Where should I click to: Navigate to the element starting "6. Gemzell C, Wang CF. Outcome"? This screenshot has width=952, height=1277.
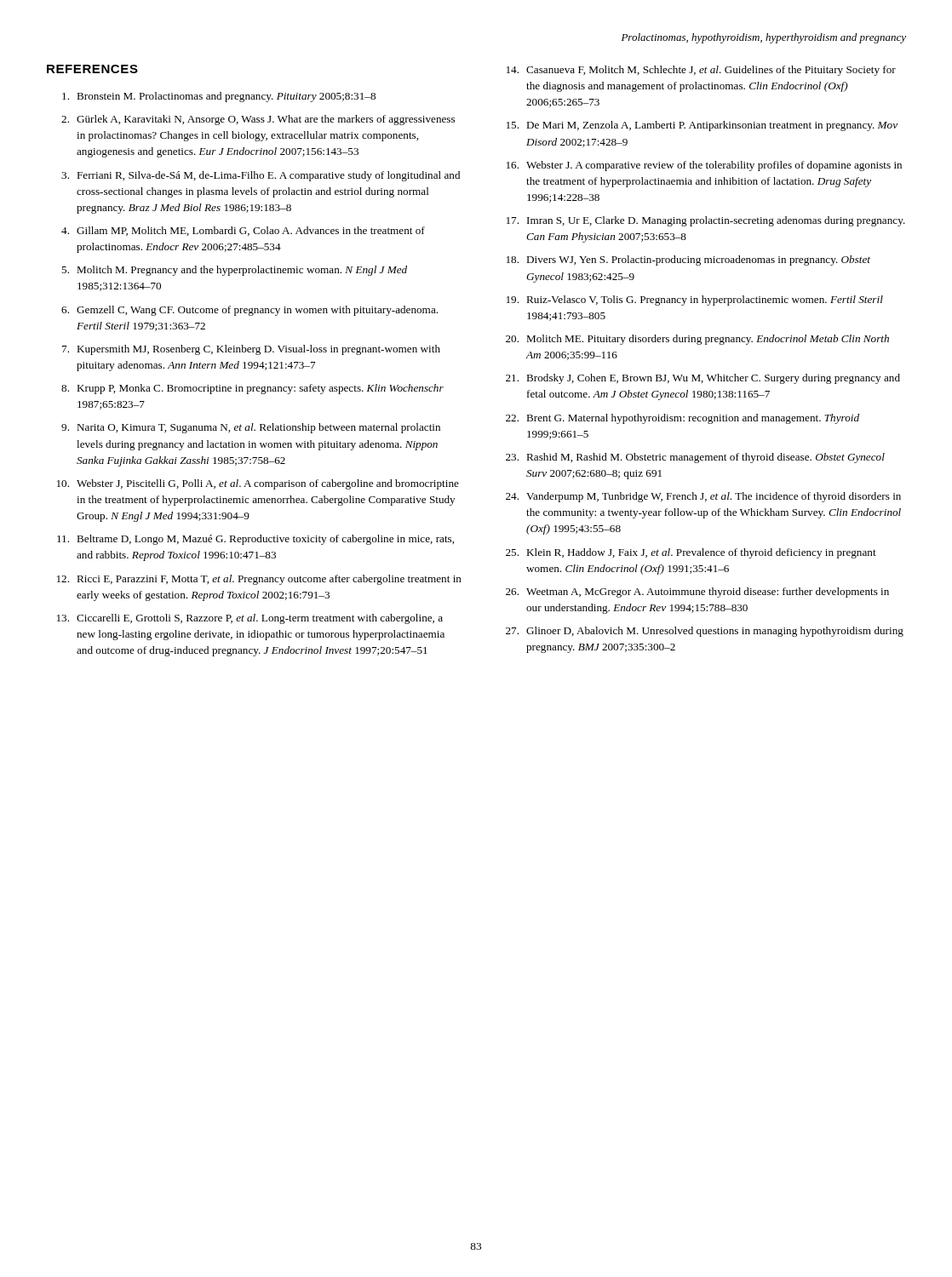point(255,317)
